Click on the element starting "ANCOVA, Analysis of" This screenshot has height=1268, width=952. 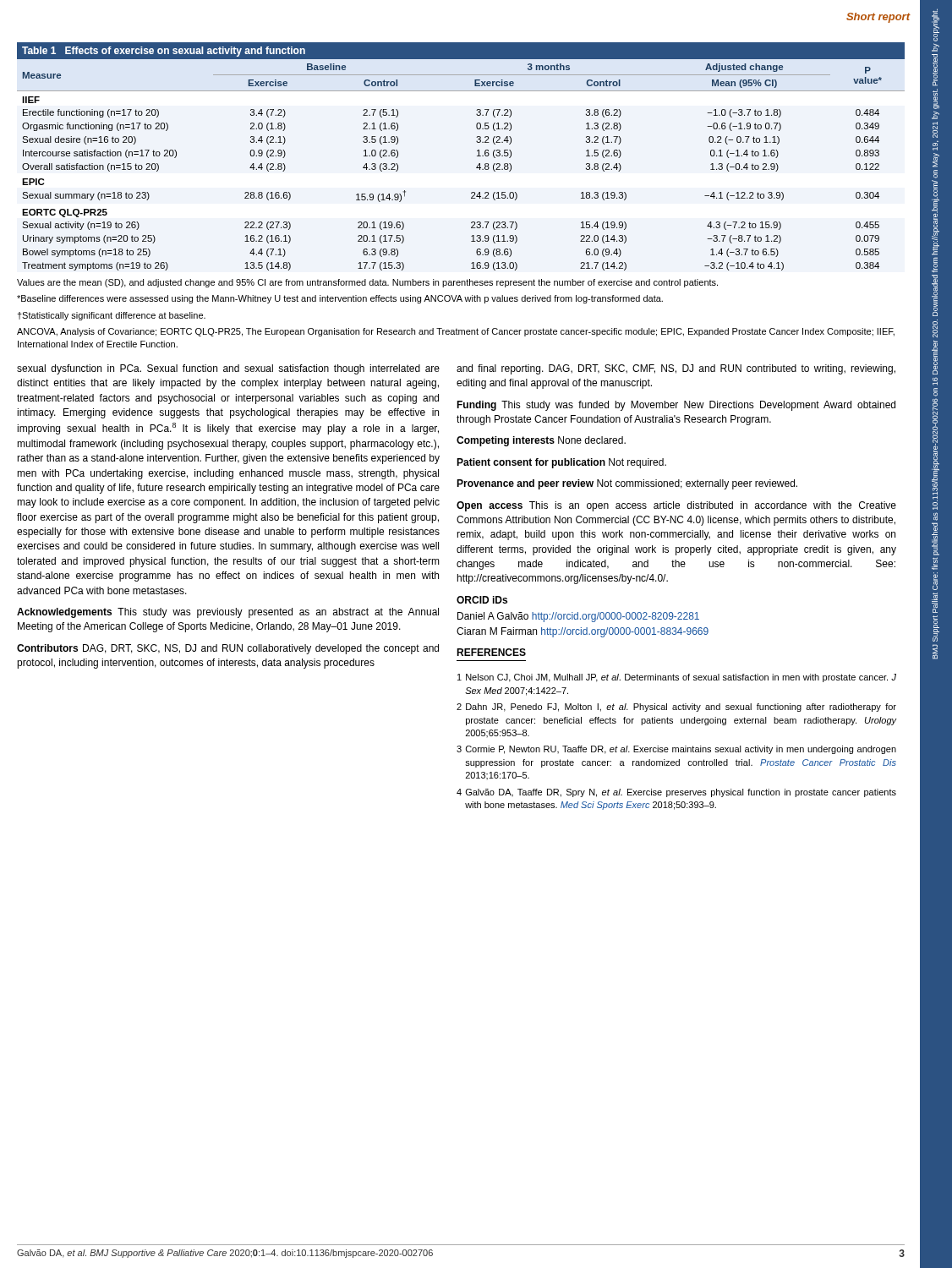pyautogui.click(x=456, y=338)
